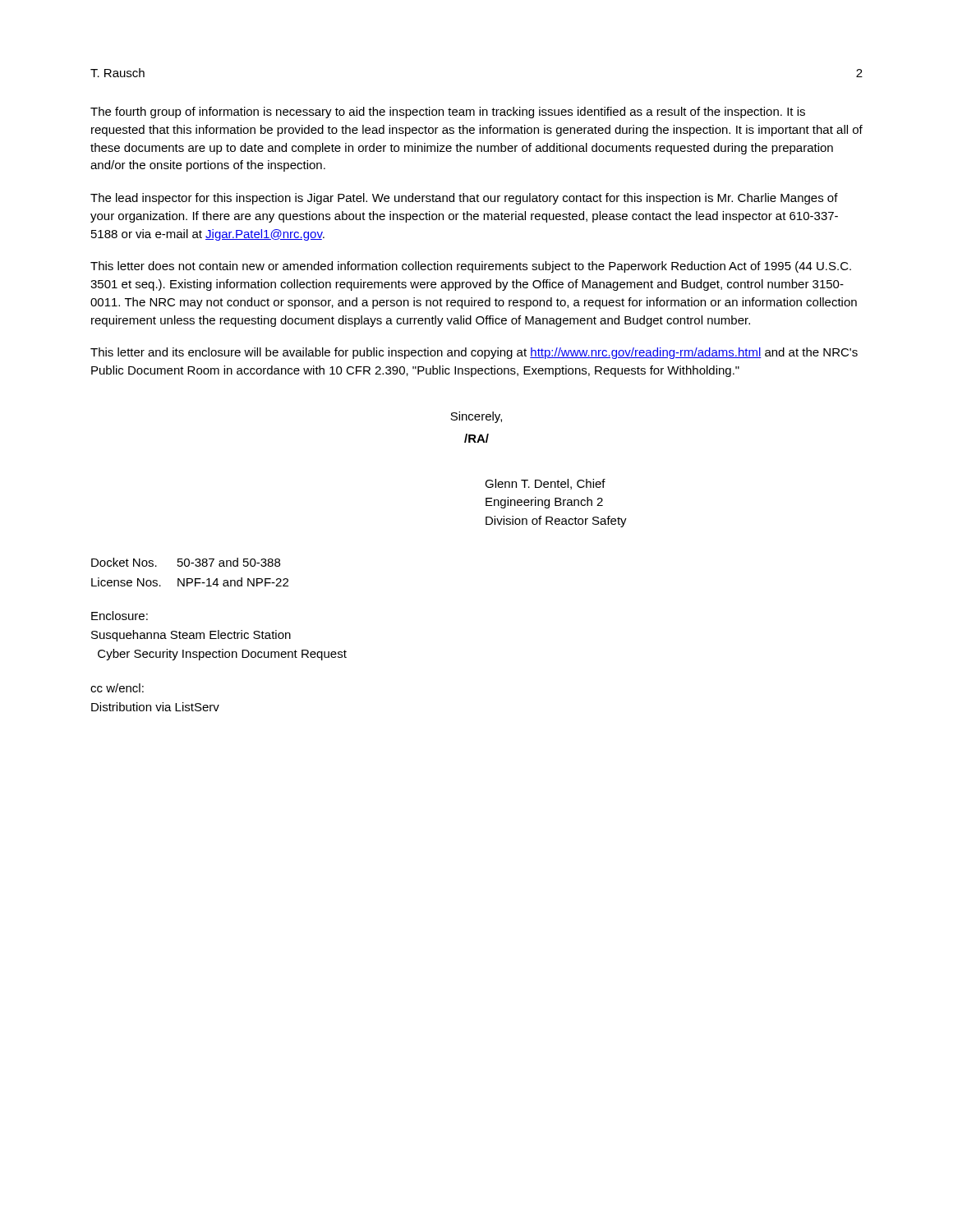Click on the text starting "cc w/encl: Distribution"
The width and height of the screenshot is (953, 1232).
155,697
